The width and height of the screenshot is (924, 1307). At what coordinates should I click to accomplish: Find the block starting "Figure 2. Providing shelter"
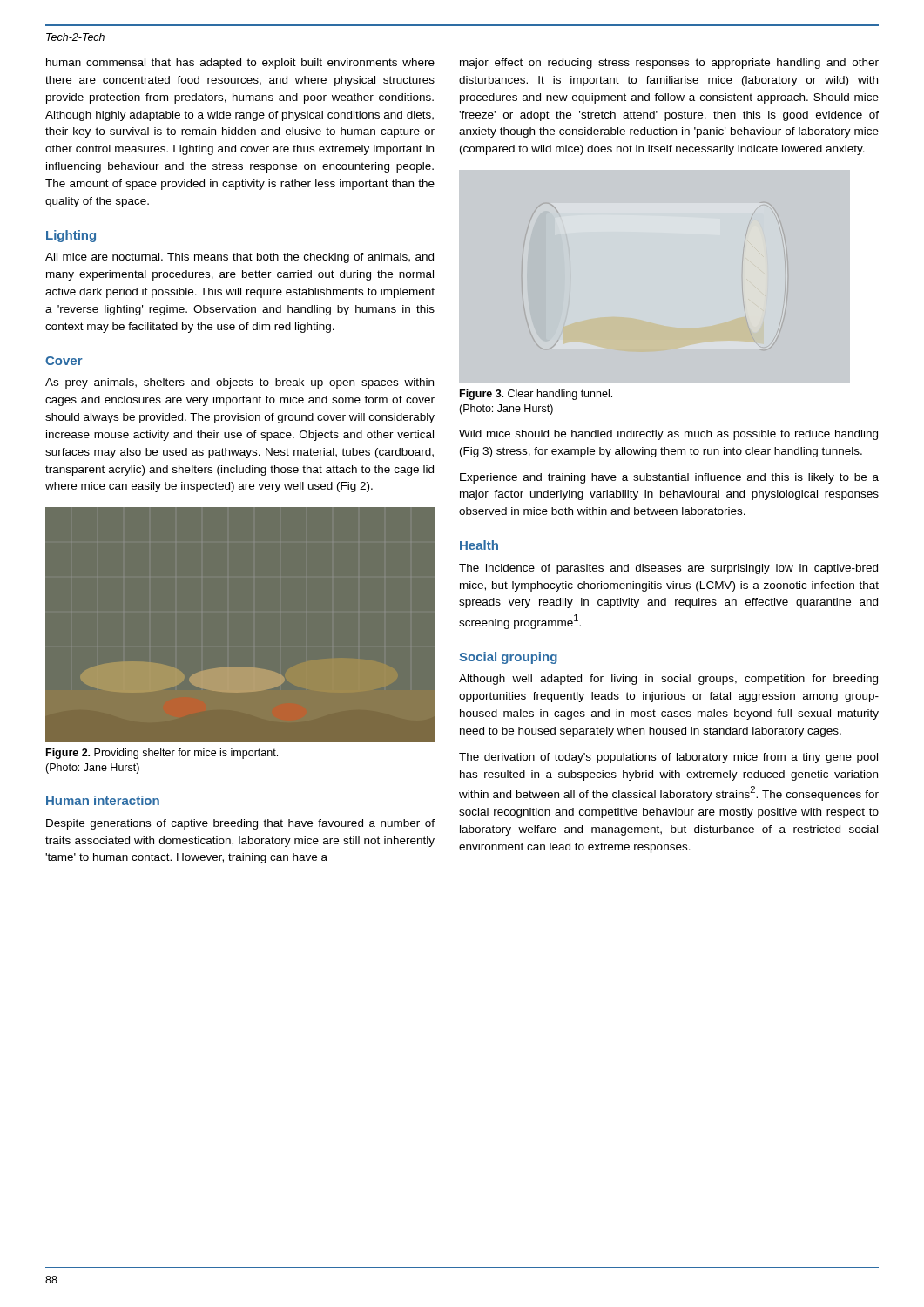click(162, 760)
